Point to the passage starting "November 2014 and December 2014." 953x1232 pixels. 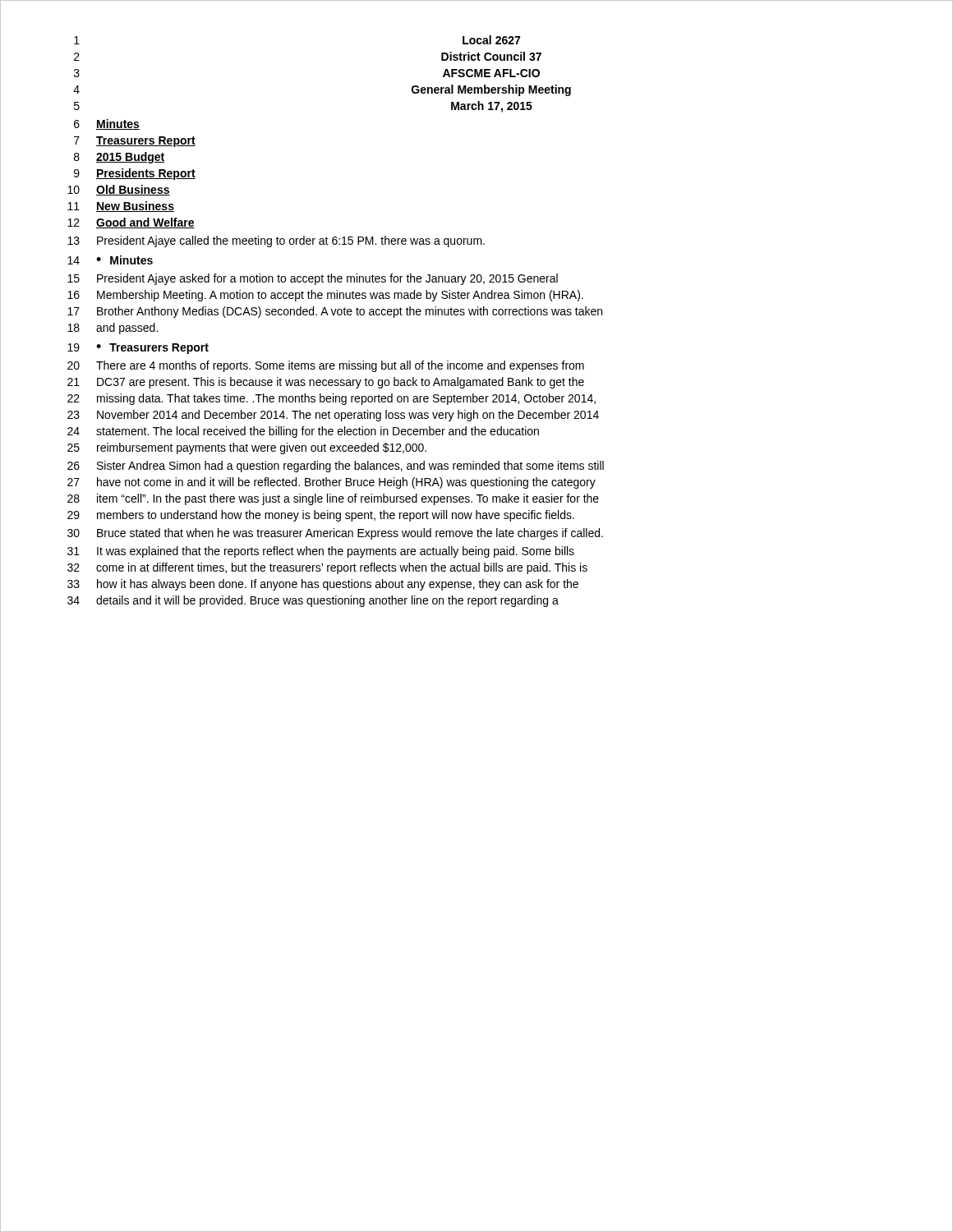click(x=348, y=415)
